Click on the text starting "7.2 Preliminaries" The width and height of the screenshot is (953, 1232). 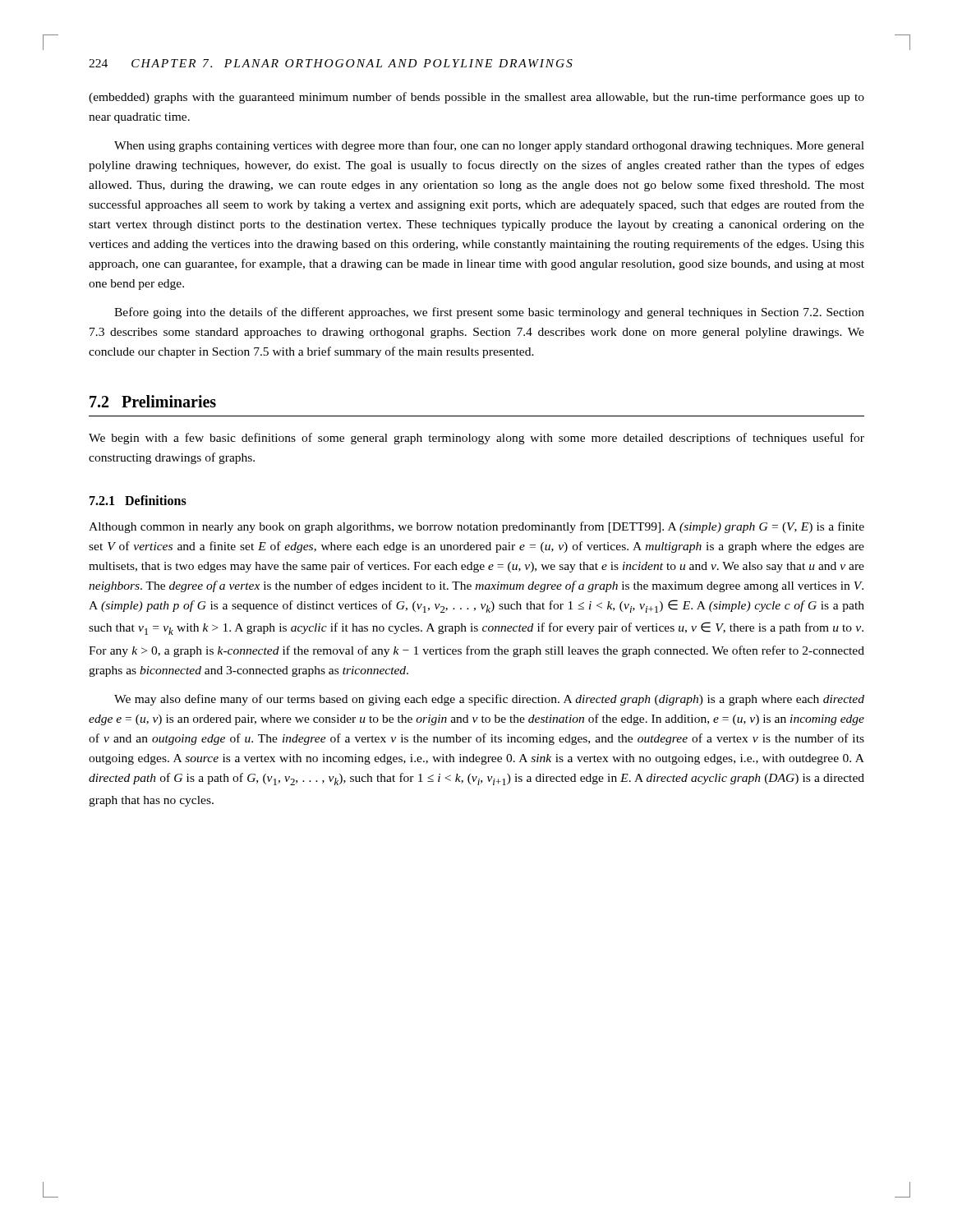tap(152, 402)
